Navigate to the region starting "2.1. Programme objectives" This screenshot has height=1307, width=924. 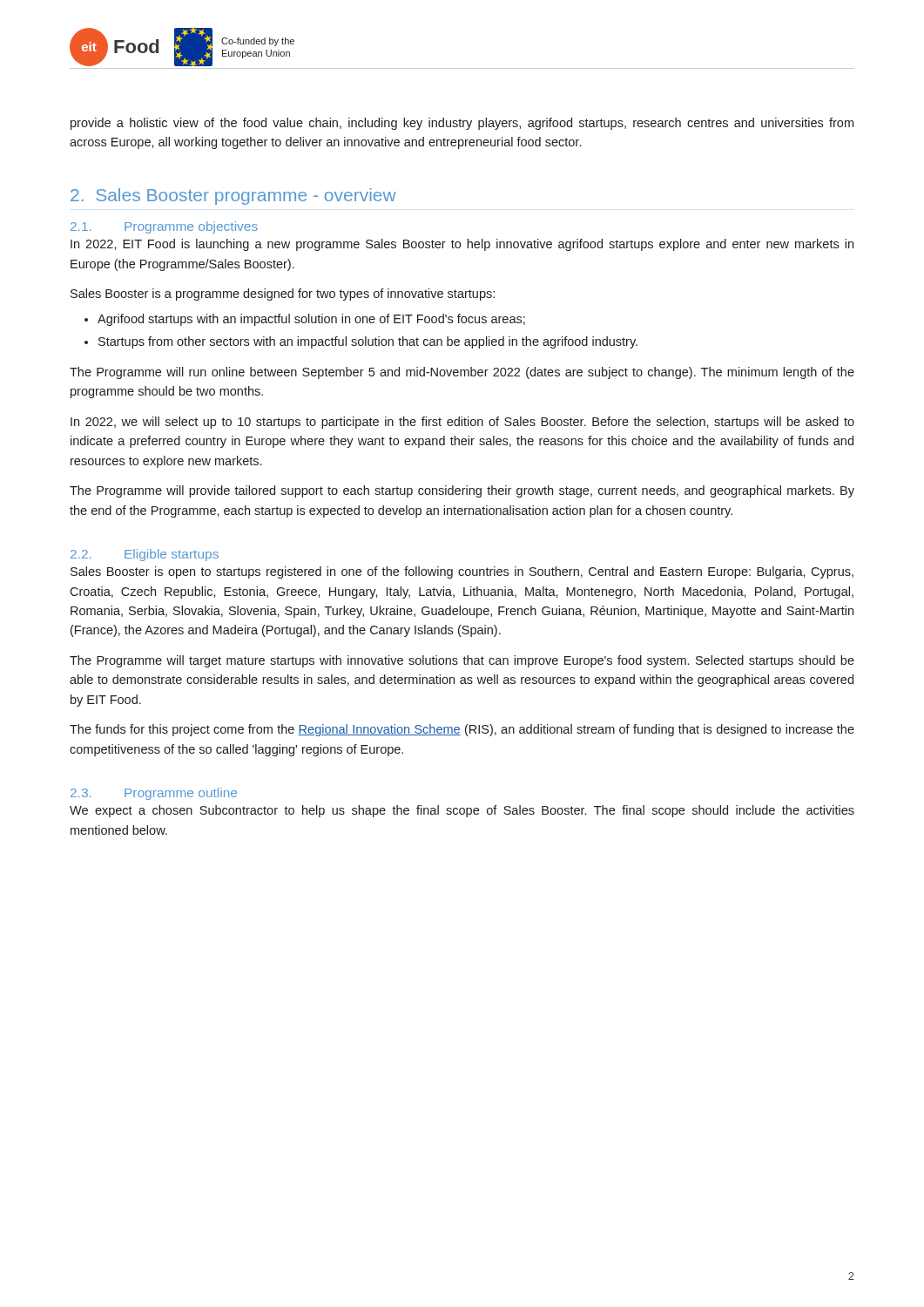tap(164, 227)
